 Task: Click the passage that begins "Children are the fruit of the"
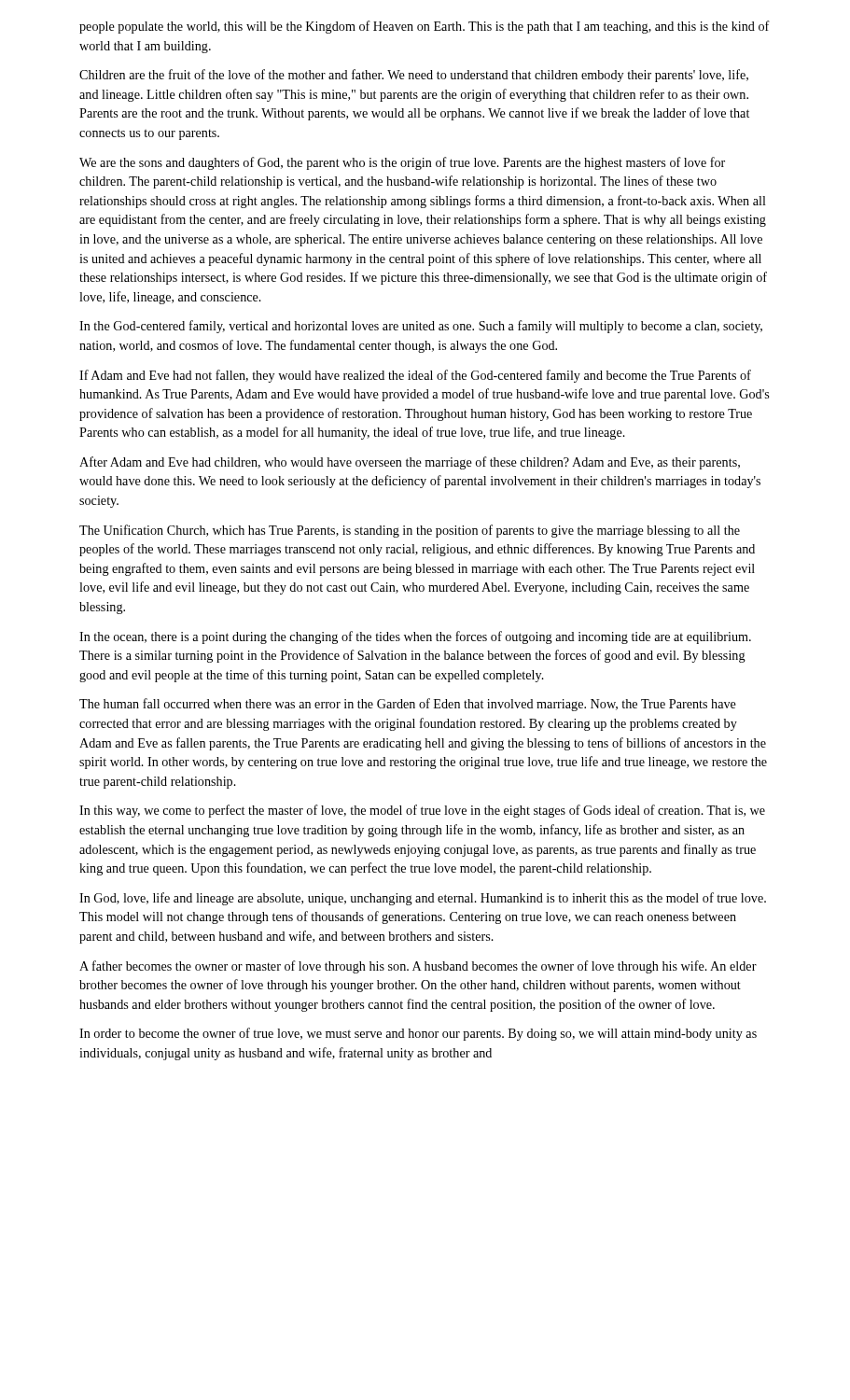pos(414,104)
